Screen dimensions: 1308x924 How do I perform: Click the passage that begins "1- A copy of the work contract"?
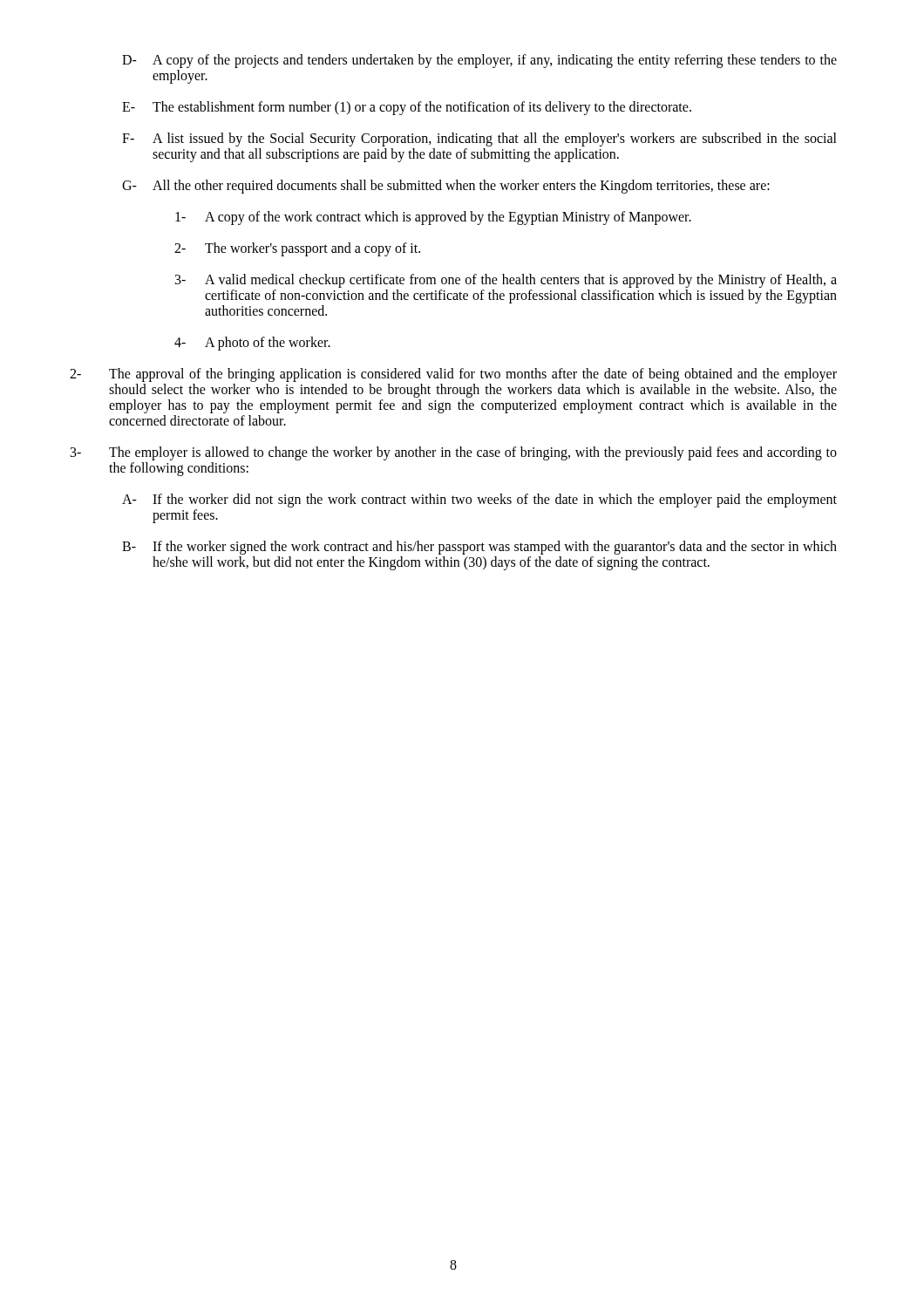[506, 217]
